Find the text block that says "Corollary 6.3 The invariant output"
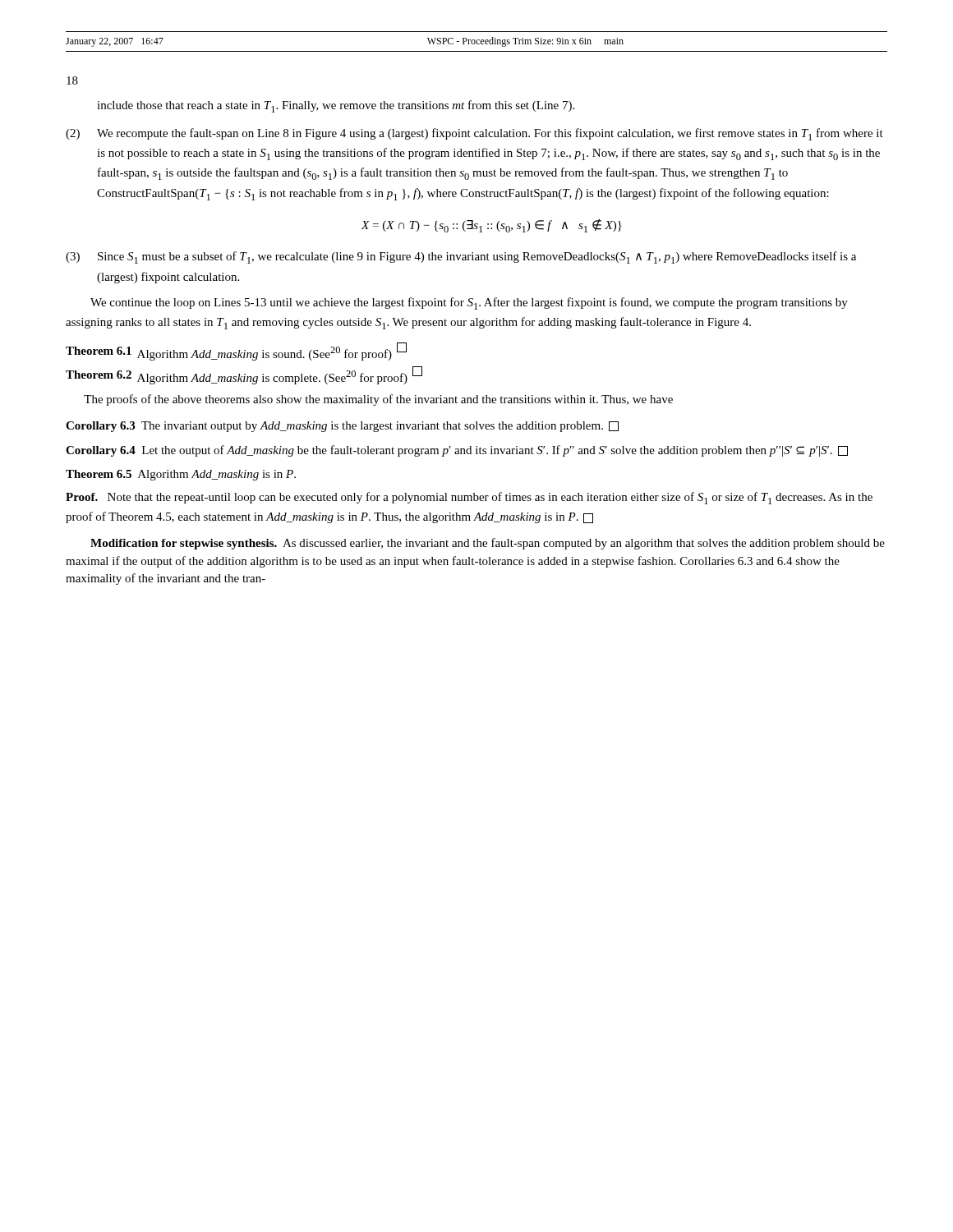Screen dimensions: 1232x953 342,425
